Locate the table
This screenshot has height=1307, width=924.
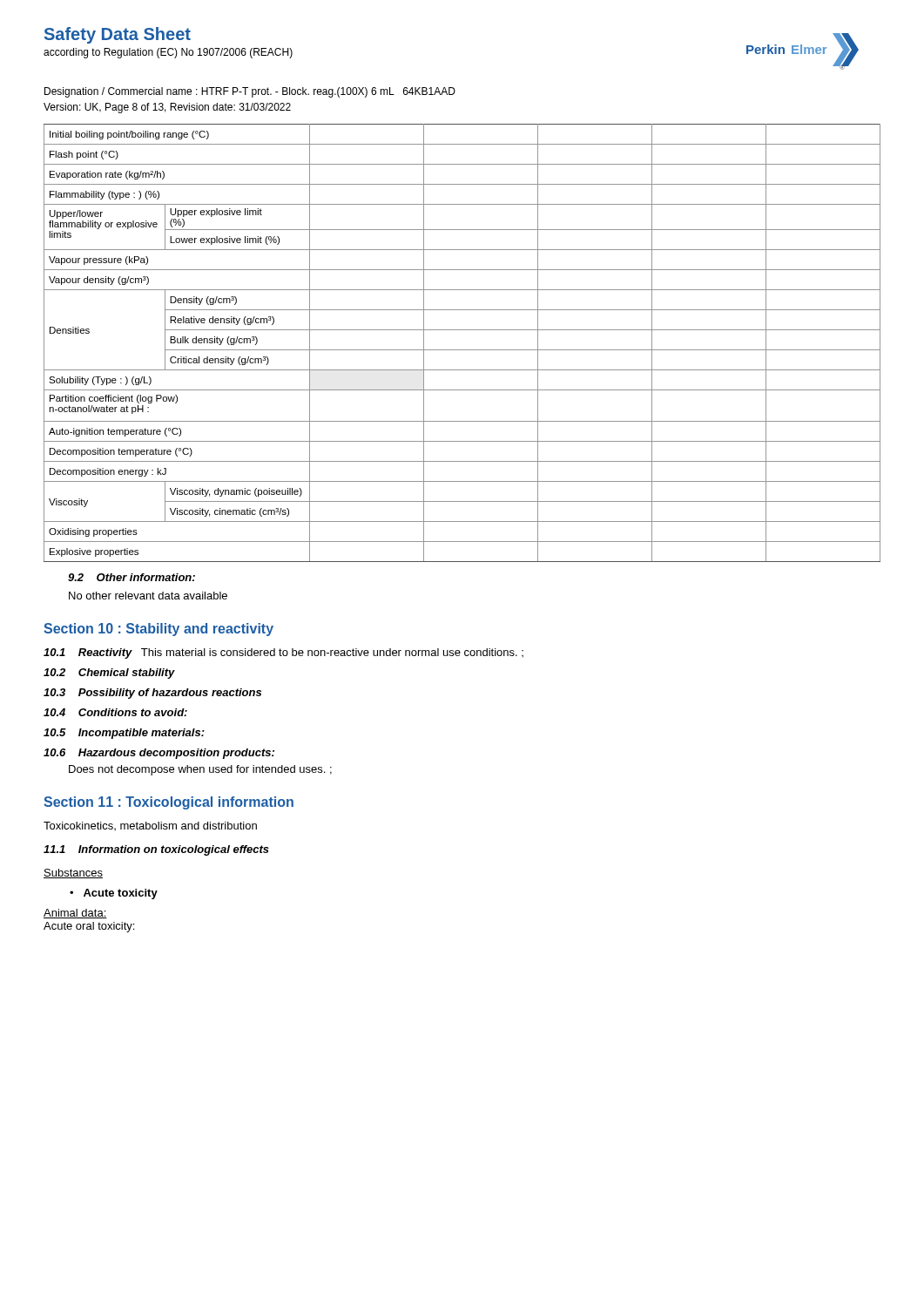(462, 343)
